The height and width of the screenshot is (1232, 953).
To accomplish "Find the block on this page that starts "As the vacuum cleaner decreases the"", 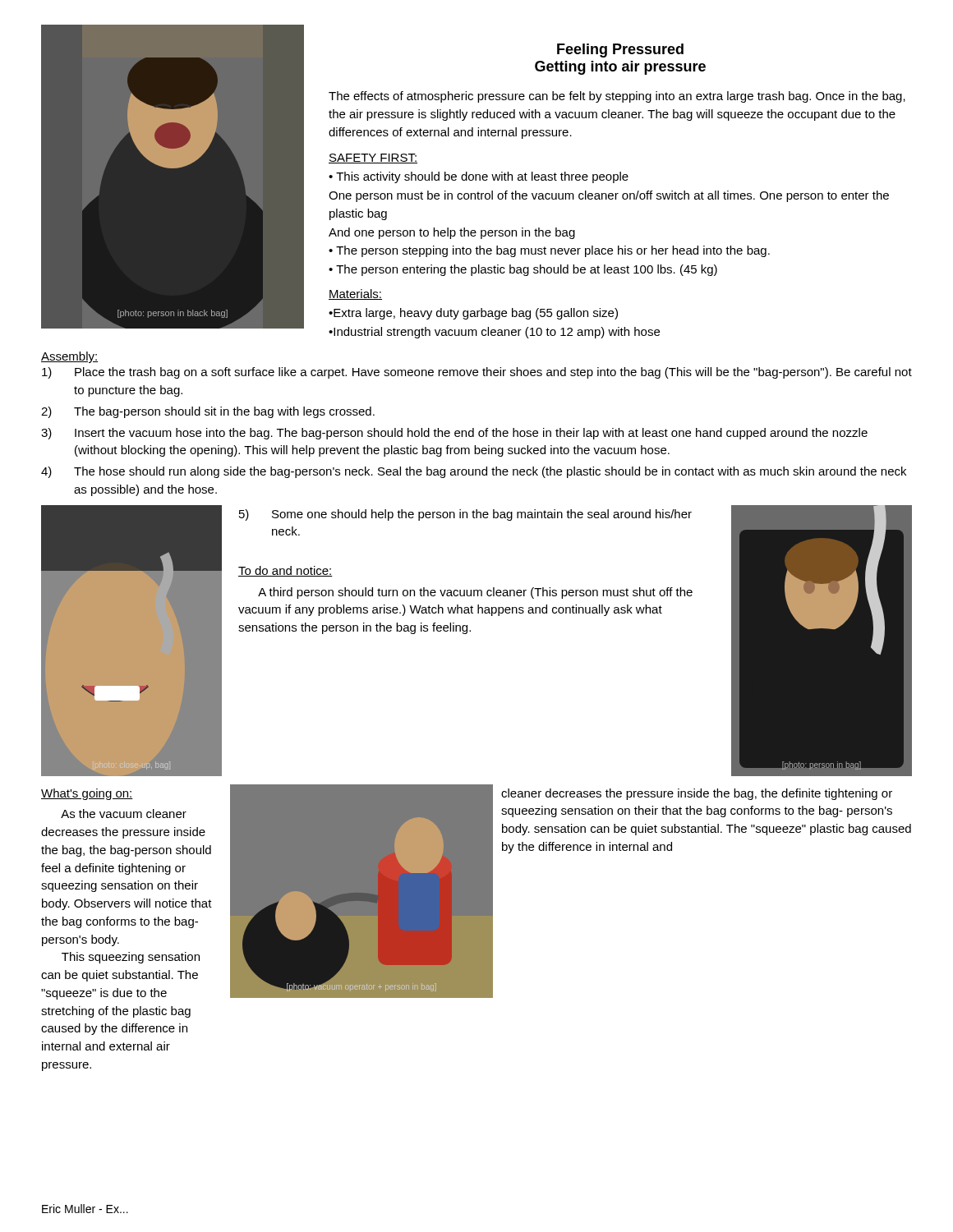I will pyautogui.click(x=126, y=939).
